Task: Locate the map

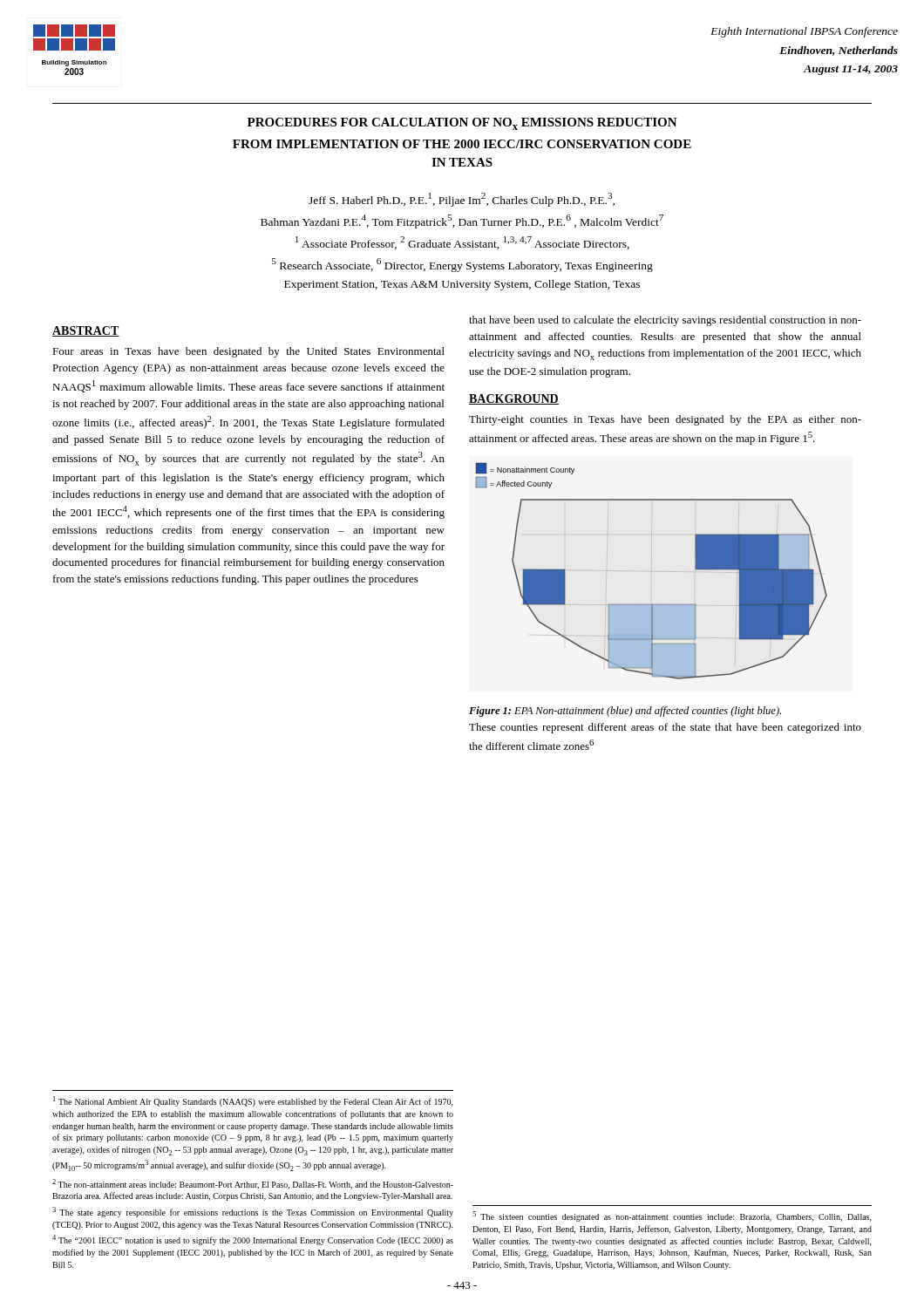Action: tap(665, 576)
